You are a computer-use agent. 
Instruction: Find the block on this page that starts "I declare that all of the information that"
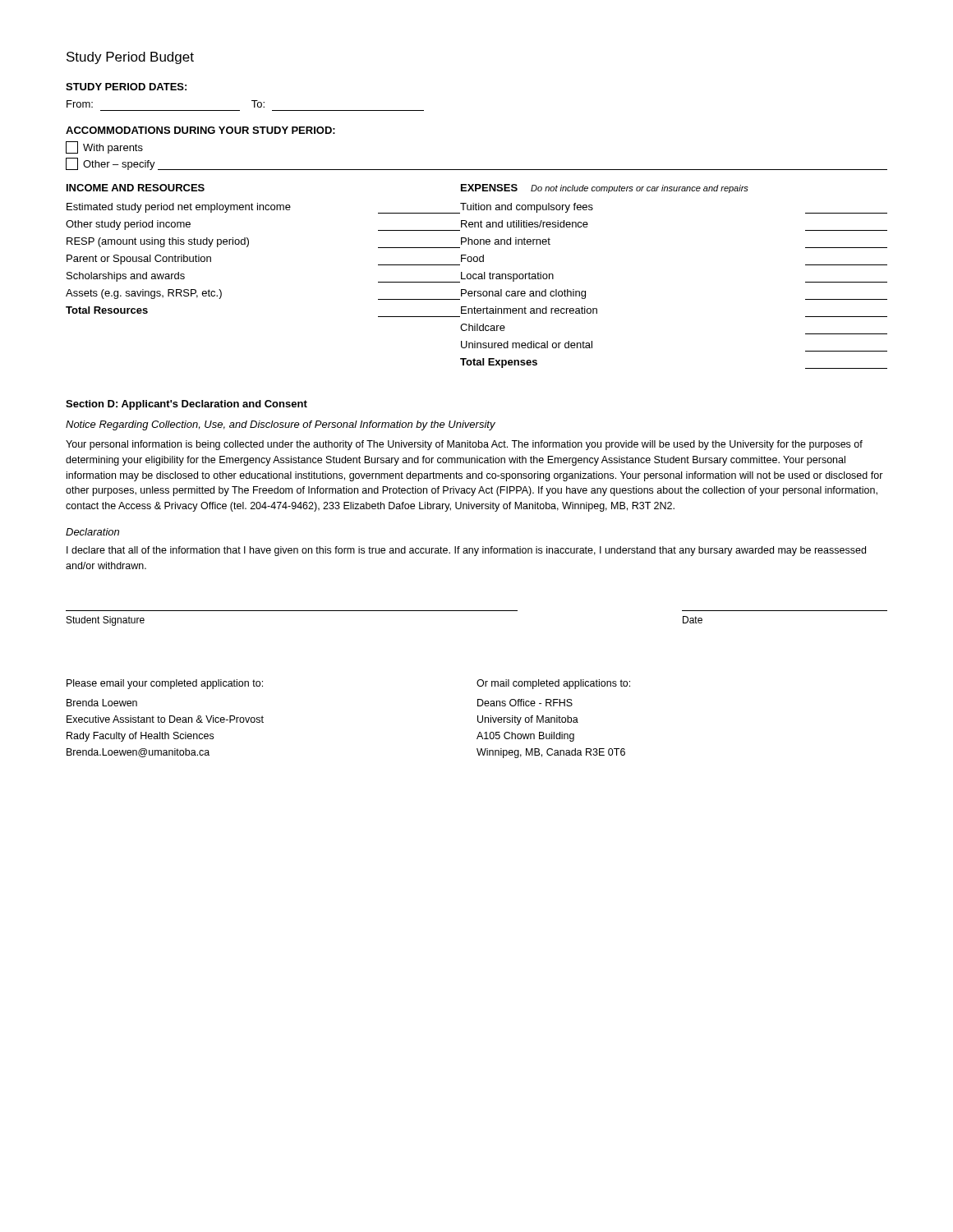(466, 558)
